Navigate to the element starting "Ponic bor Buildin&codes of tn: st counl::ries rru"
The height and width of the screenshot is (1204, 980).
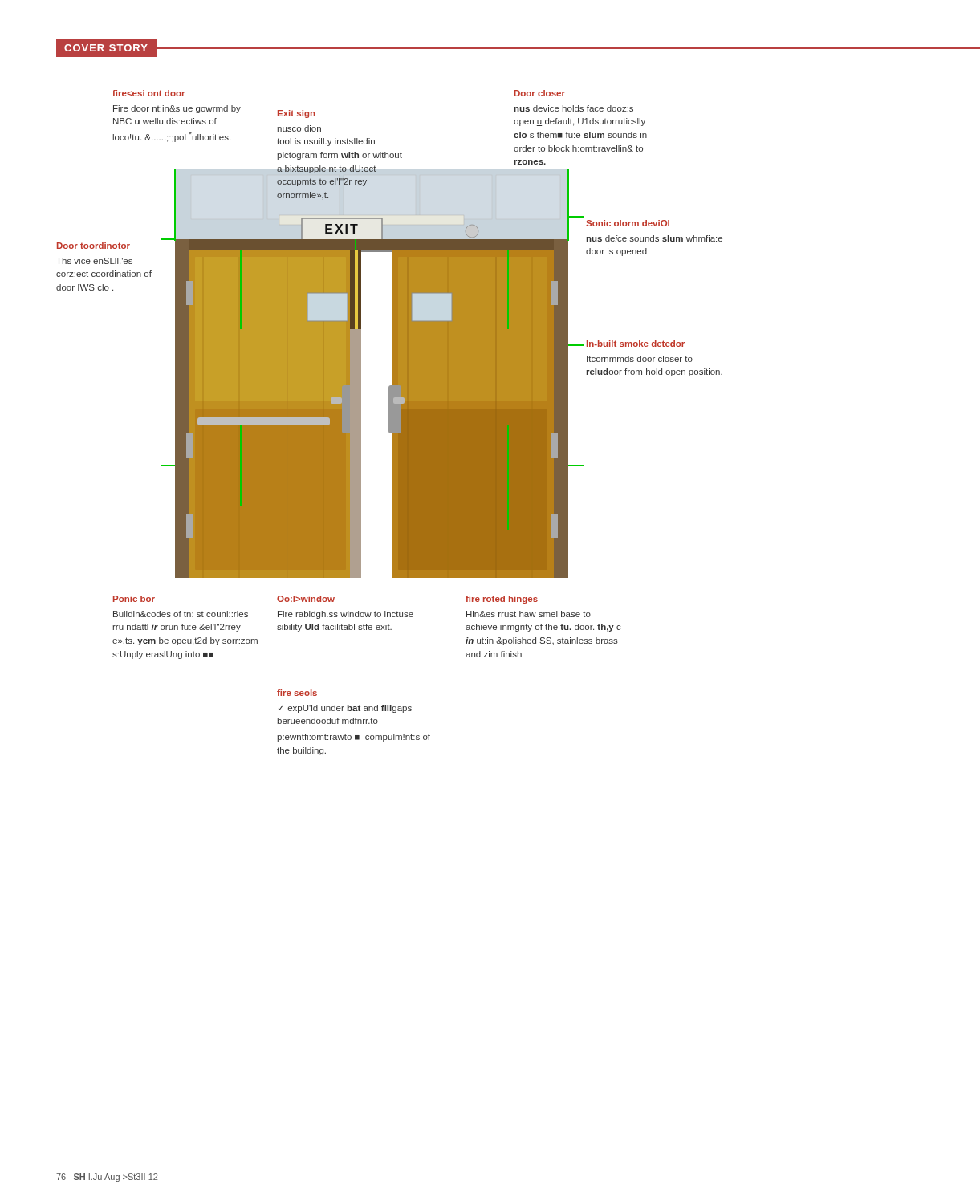187,626
